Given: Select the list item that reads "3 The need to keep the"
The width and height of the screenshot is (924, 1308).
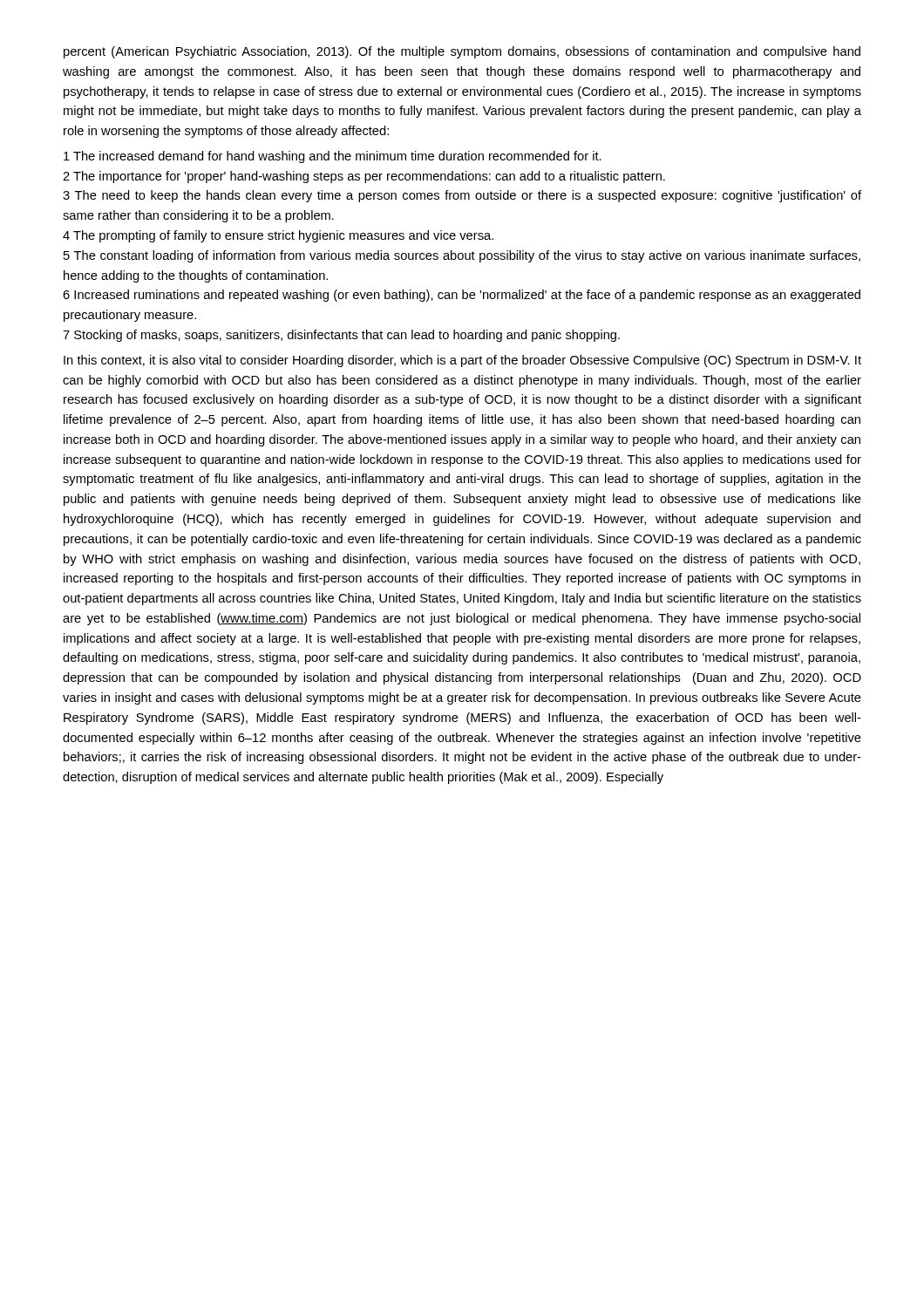Looking at the screenshot, I should (x=462, y=206).
